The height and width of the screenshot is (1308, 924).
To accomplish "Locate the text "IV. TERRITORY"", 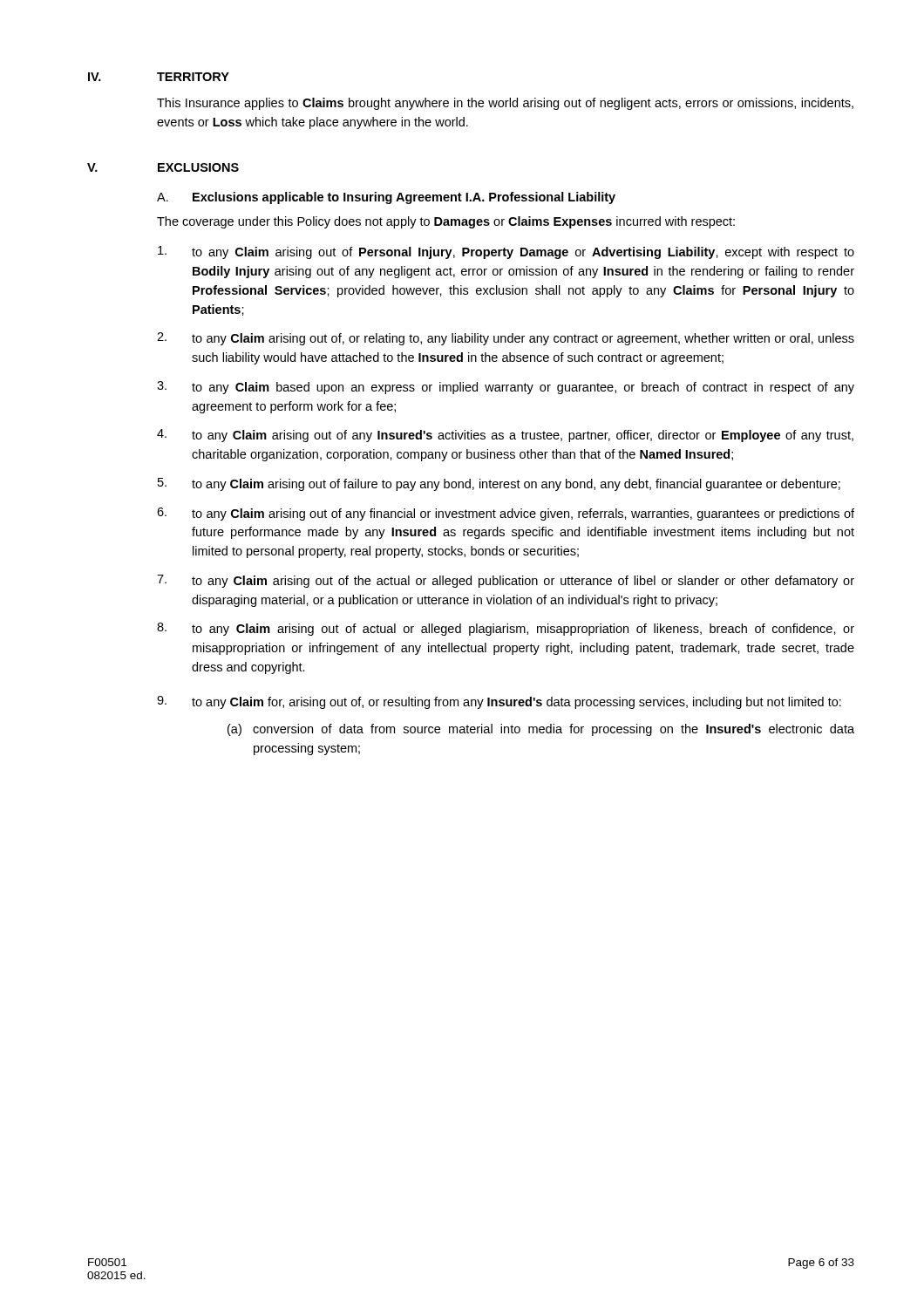I will coord(158,77).
